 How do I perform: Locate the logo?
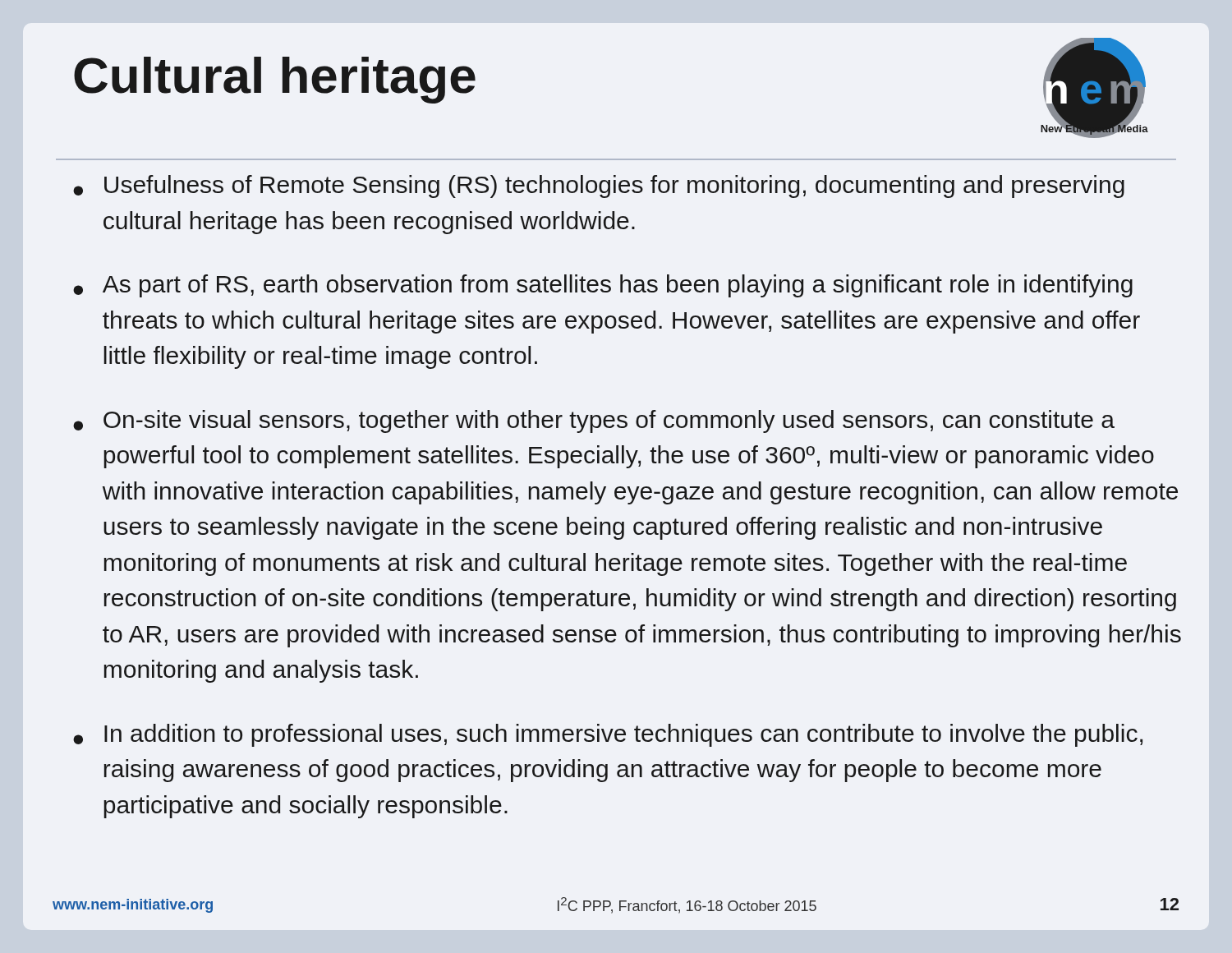click(x=1094, y=91)
